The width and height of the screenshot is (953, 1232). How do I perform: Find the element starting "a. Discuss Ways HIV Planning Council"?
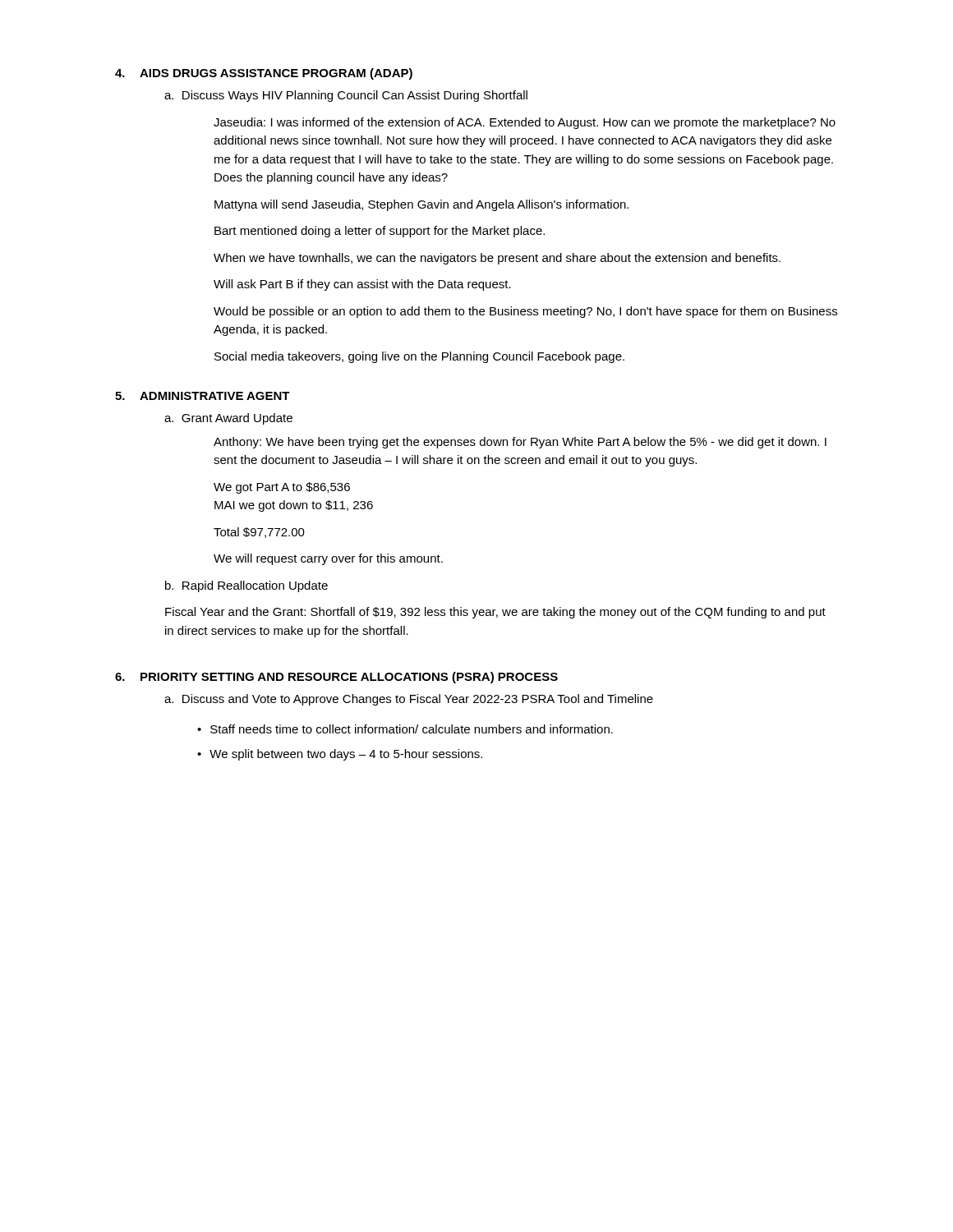point(346,95)
